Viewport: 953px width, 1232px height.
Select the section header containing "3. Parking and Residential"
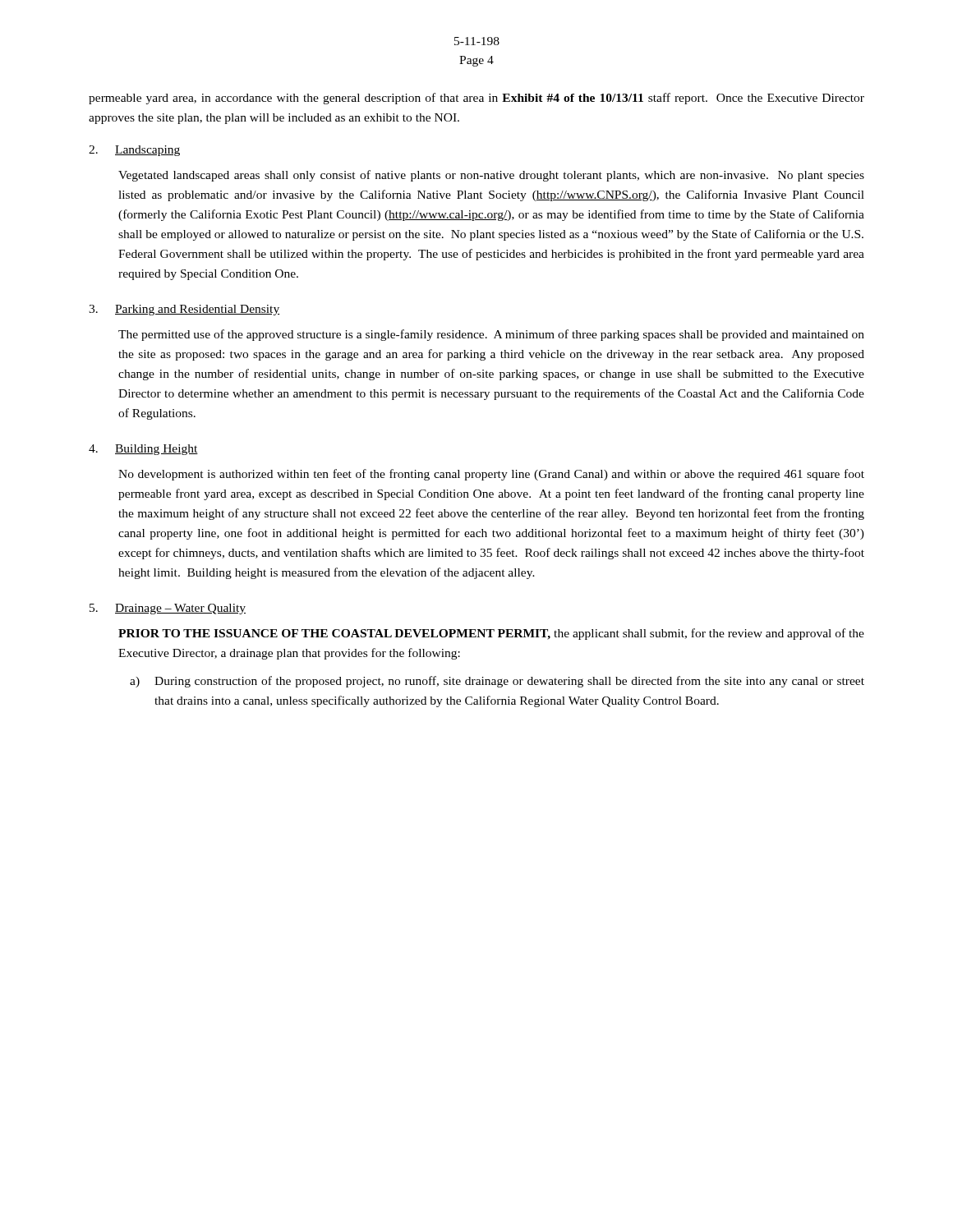[x=184, y=308]
